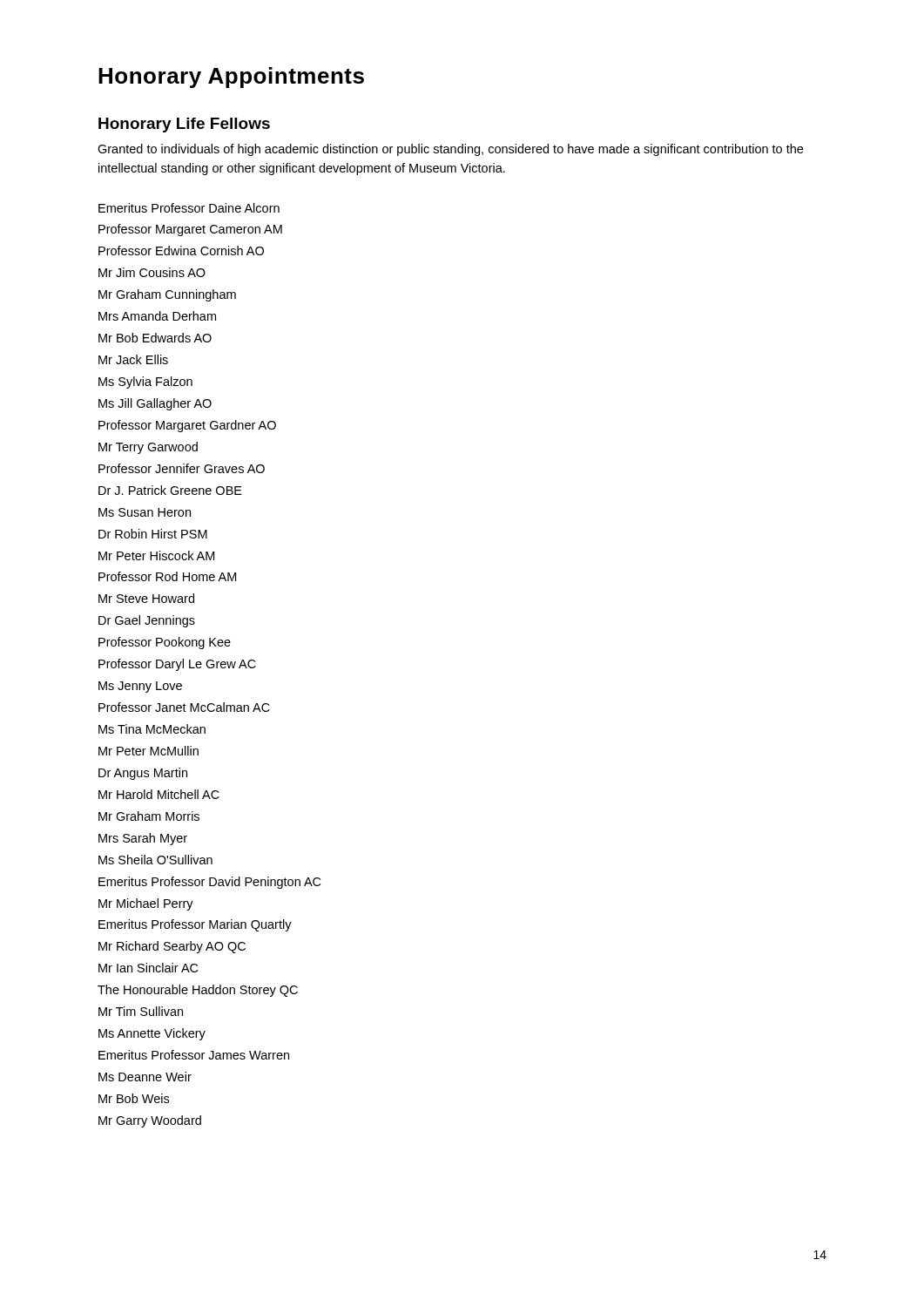Image resolution: width=924 pixels, height=1307 pixels.
Task: Point to "Mr Jack Ellis"
Action: (133, 359)
